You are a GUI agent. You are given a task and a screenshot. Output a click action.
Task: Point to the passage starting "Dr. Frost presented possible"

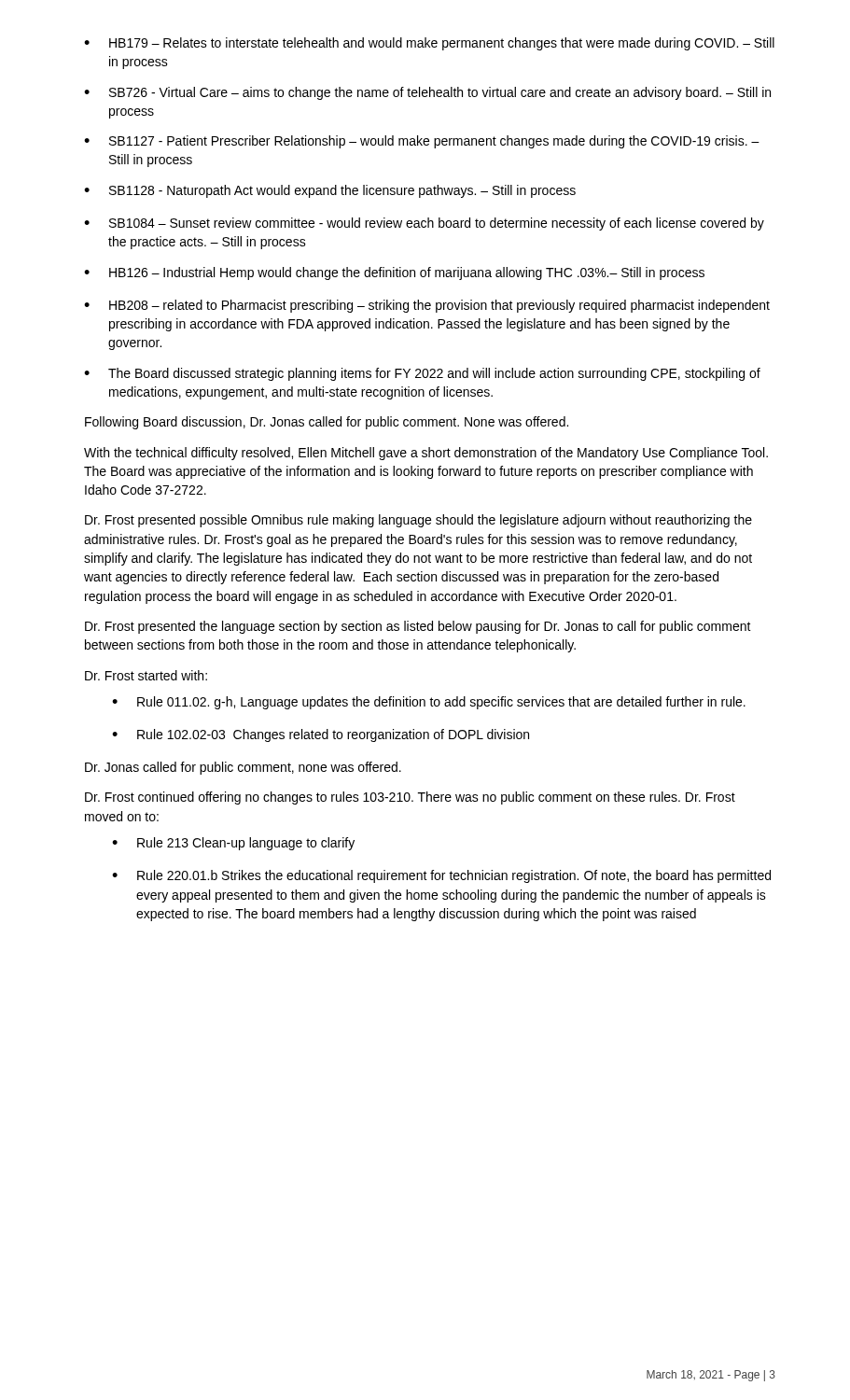pos(418,558)
